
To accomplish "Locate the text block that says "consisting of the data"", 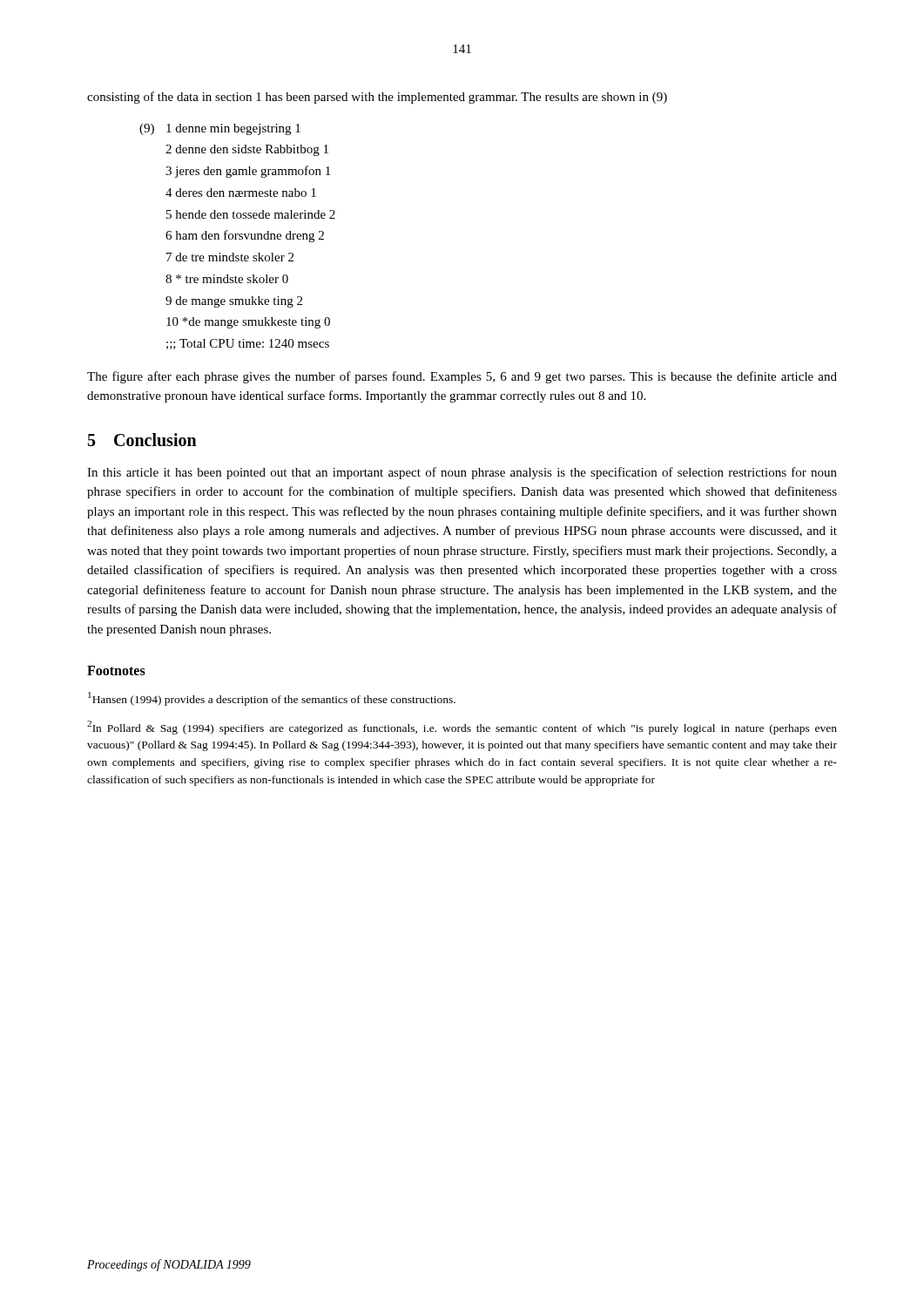I will (x=377, y=97).
